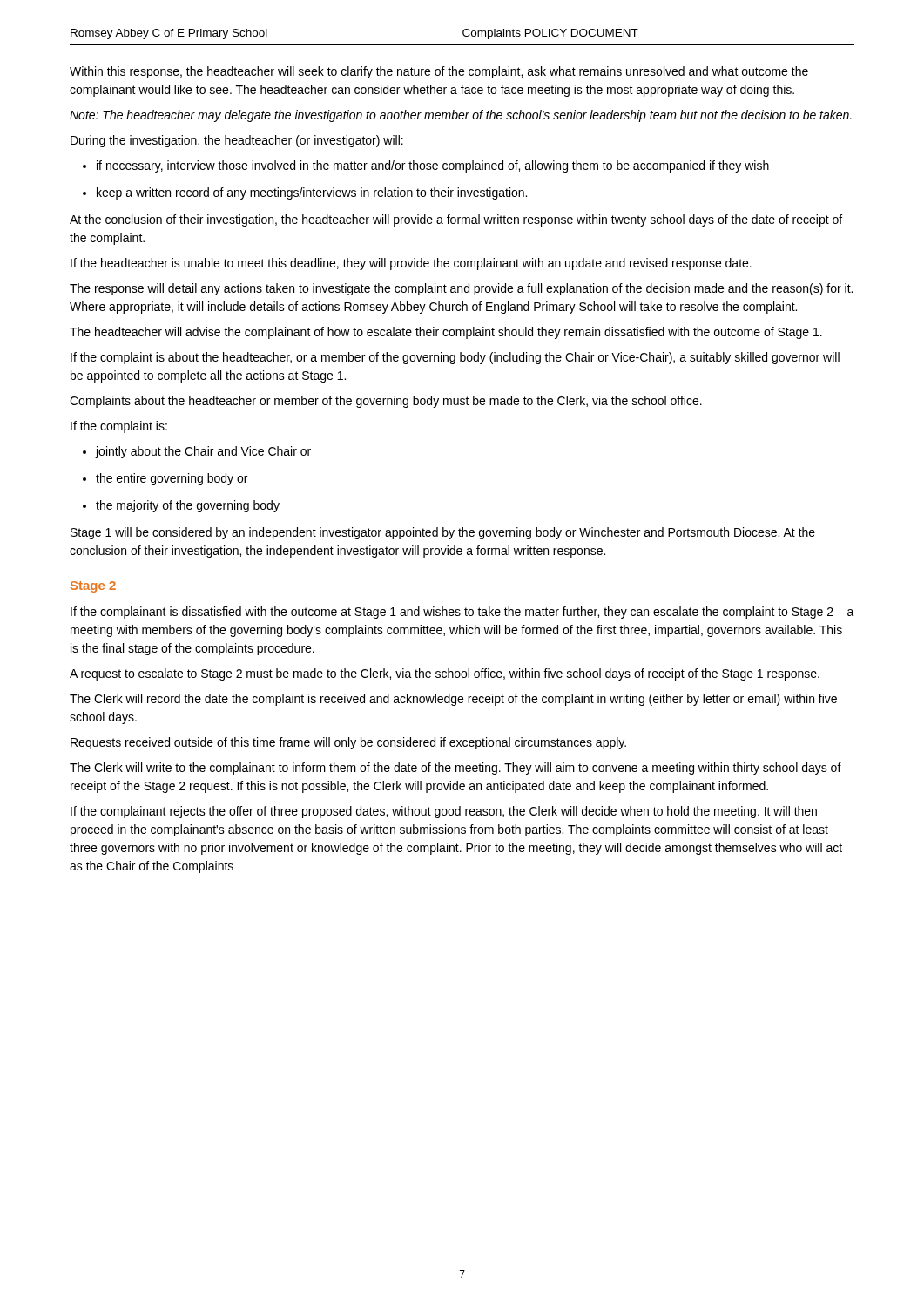Click on the text that reads "If the complaint is:"
This screenshot has width=924, height=1307.
point(119,427)
